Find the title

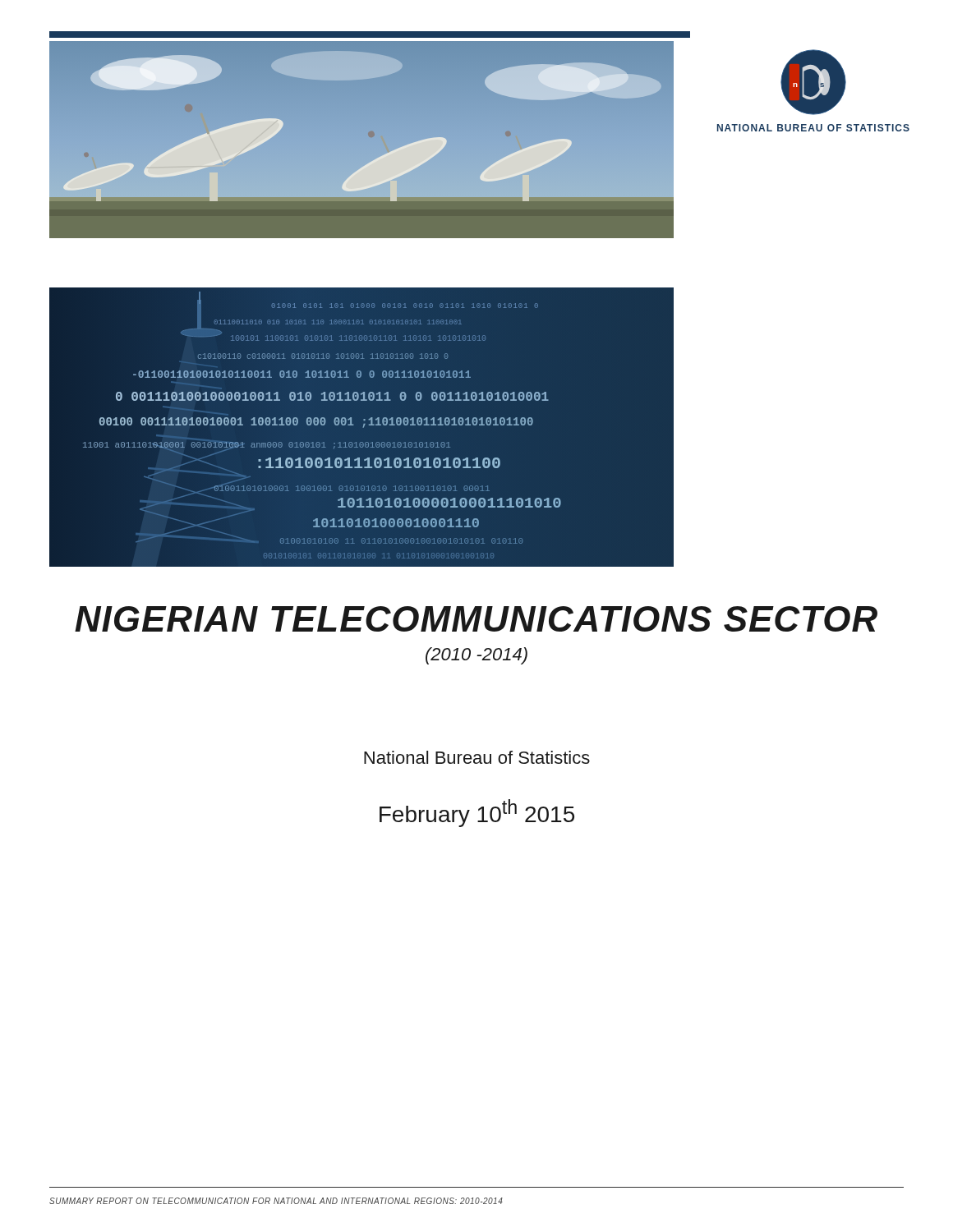pos(476,633)
